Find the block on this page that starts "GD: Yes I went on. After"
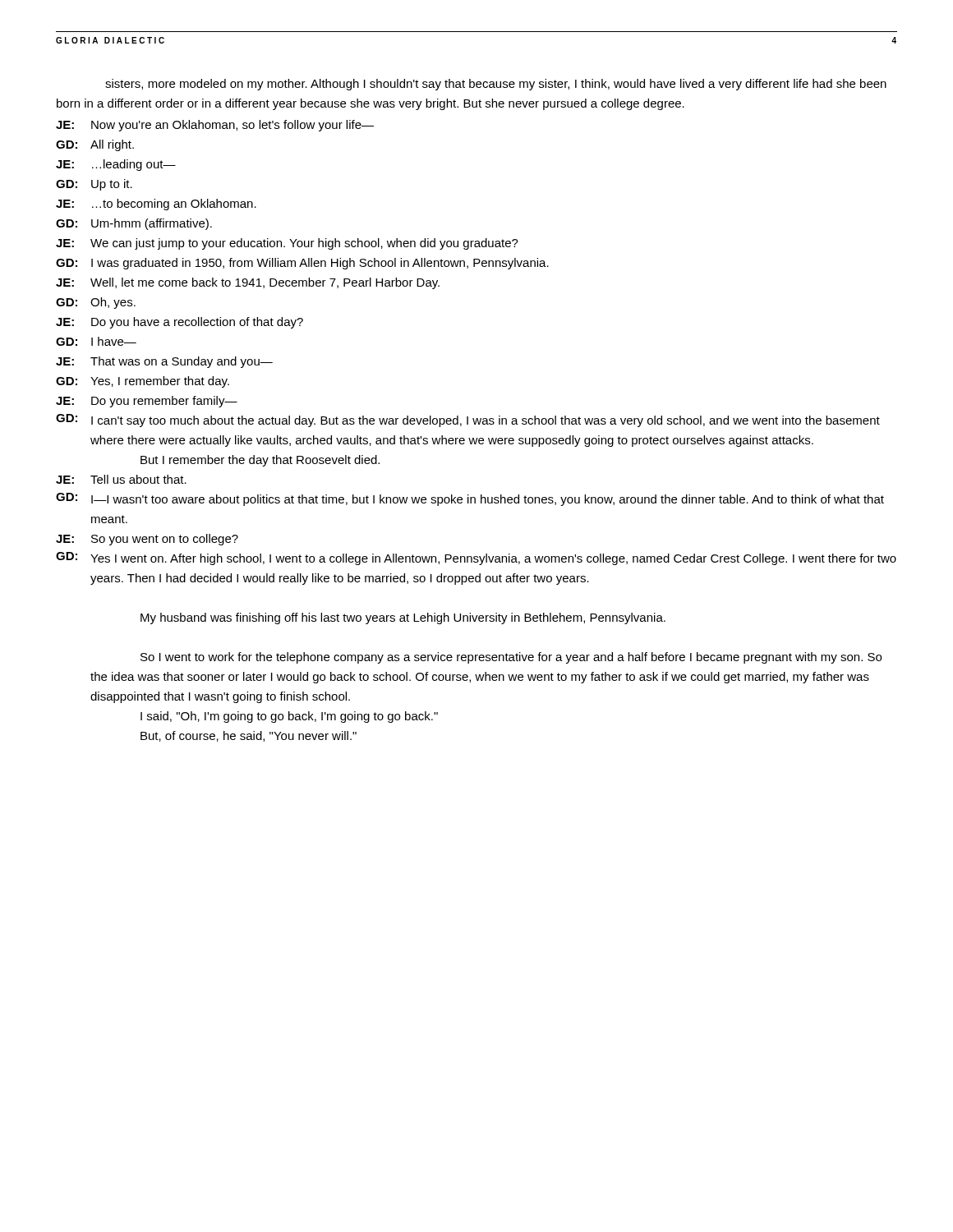Image resolution: width=953 pixels, height=1232 pixels. (x=476, y=647)
